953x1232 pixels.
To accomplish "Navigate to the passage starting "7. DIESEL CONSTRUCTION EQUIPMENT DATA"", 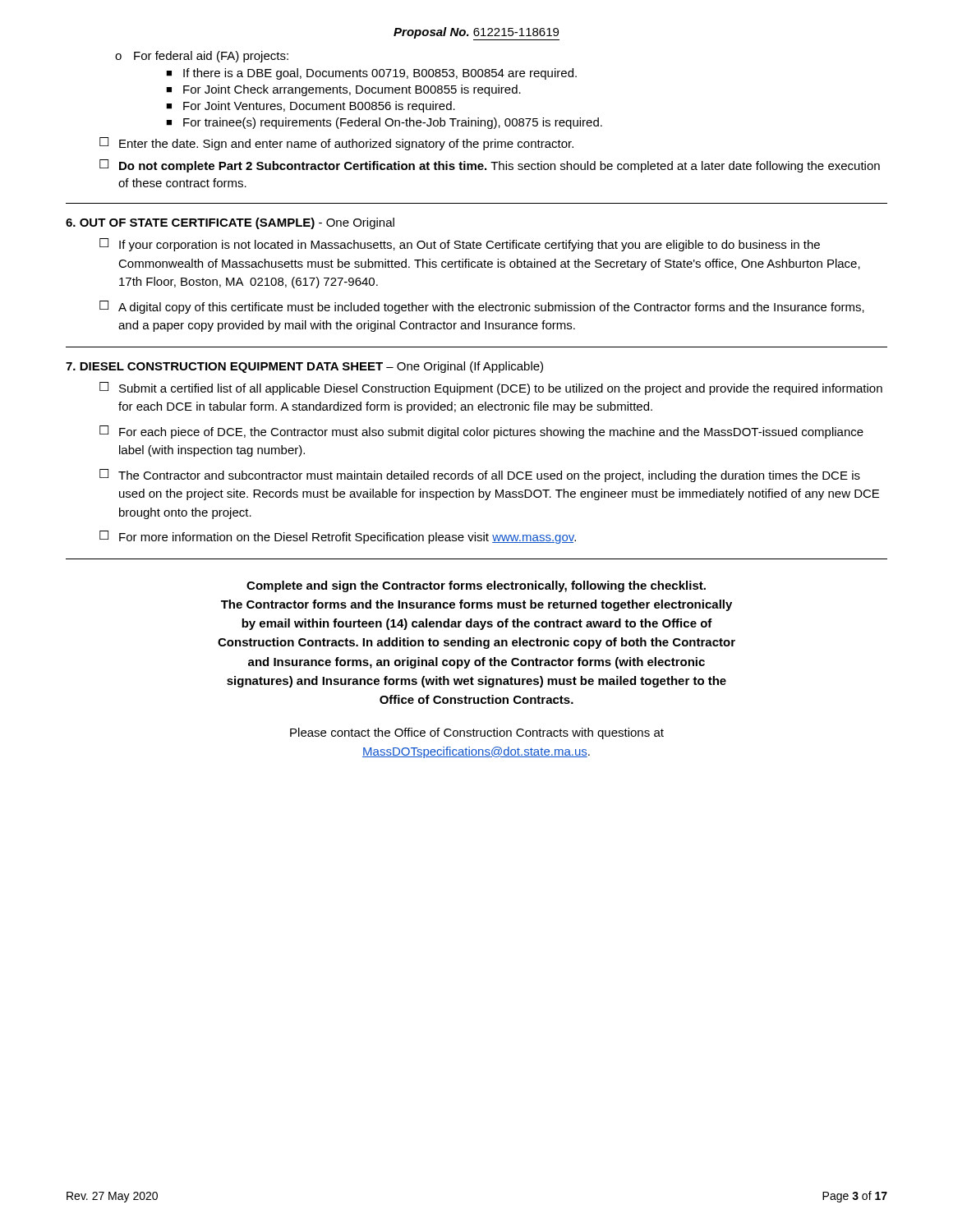I will coord(305,365).
